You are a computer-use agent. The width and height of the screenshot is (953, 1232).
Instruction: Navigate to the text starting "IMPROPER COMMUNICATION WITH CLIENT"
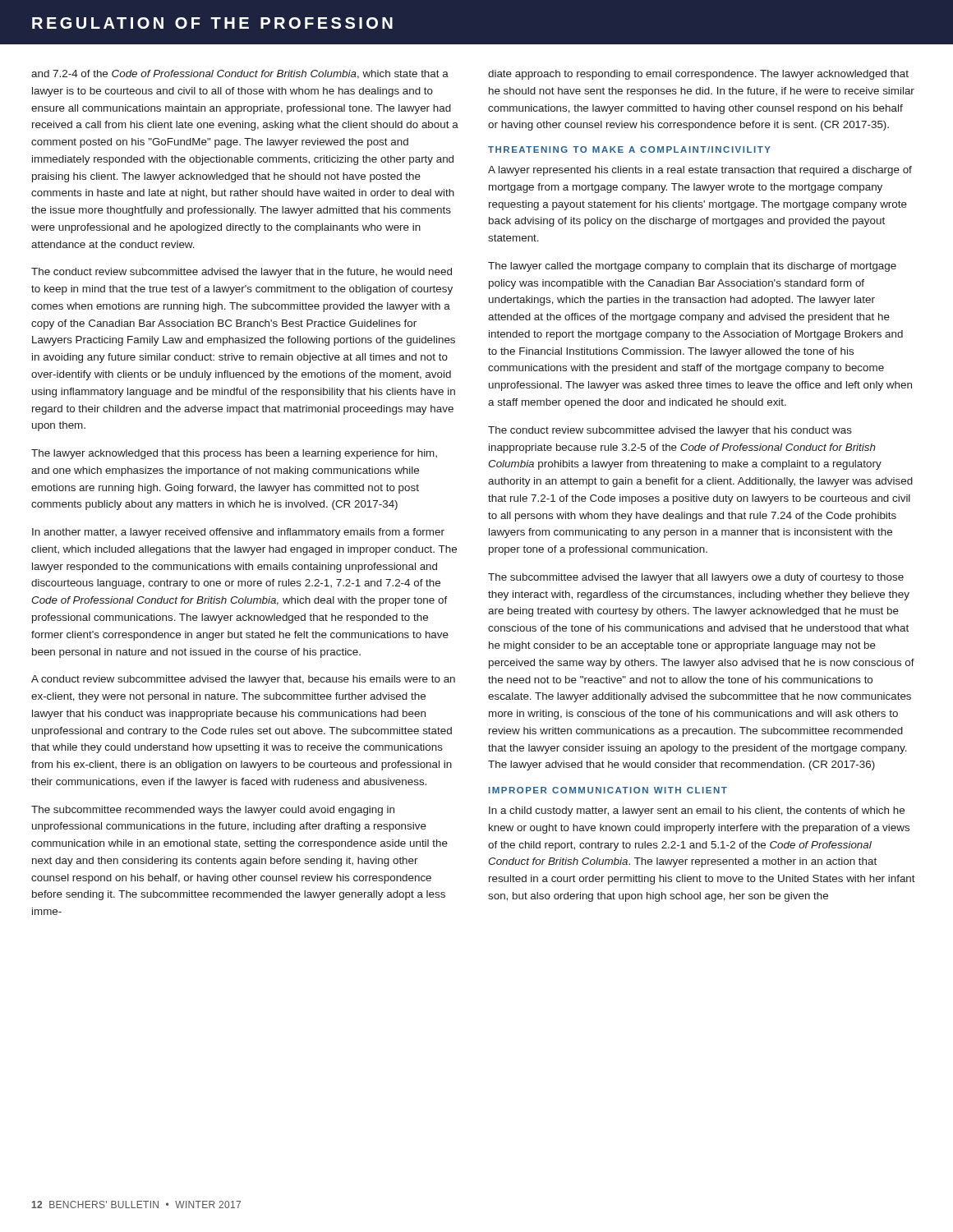[x=608, y=790]
